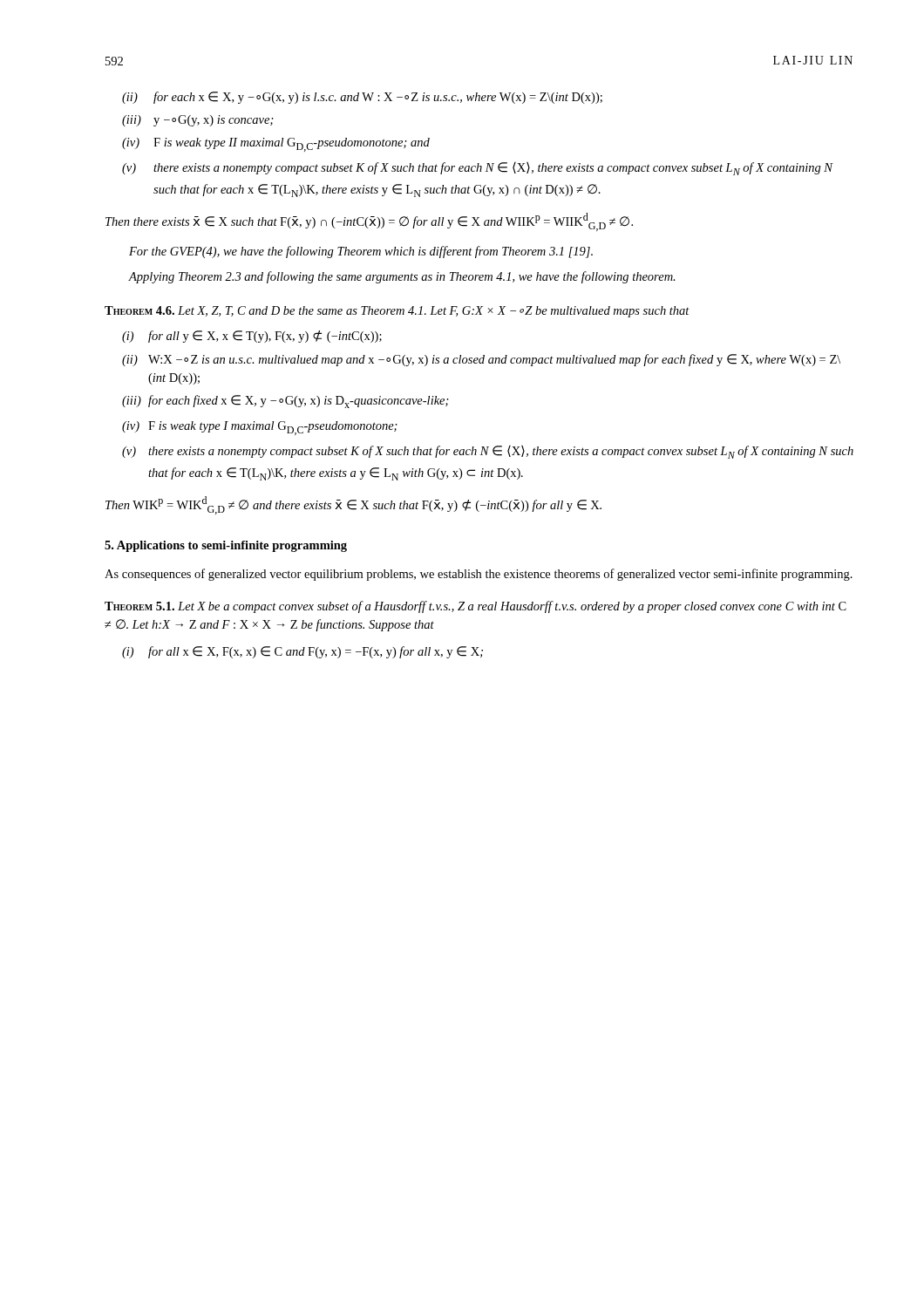The height and width of the screenshot is (1308, 924).
Task: Locate the text block that reads "Then there exists x̄ ∈ X such that"
Action: pyautogui.click(x=369, y=222)
